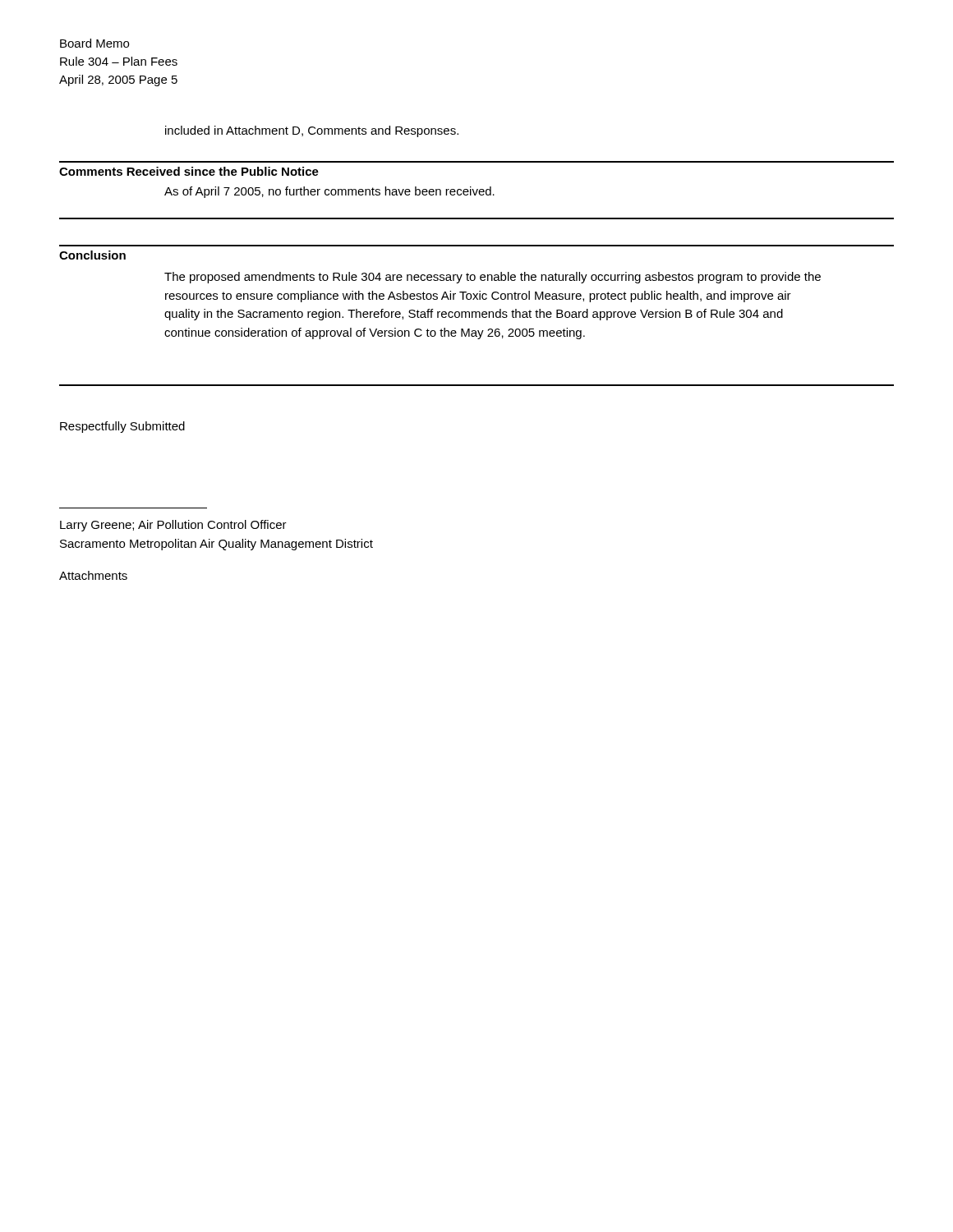Image resolution: width=953 pixels, height=1232 pixels.
Task: Locate the block of text that opens with "The proposed amendments to Rule 304"
Action: (x=493, y=304)
